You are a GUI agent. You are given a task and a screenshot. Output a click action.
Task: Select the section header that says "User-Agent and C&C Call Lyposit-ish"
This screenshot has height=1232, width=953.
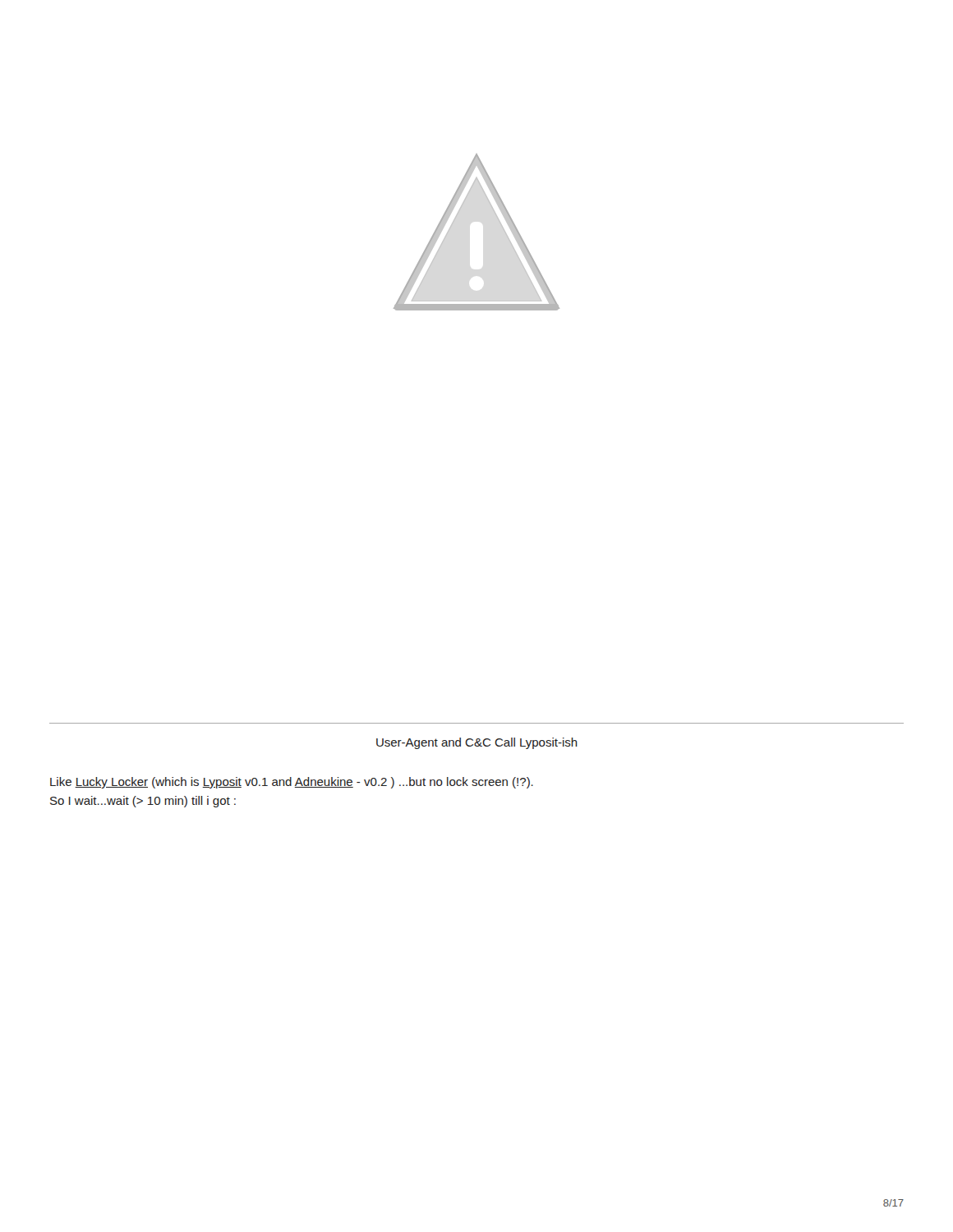pos(476,742)
